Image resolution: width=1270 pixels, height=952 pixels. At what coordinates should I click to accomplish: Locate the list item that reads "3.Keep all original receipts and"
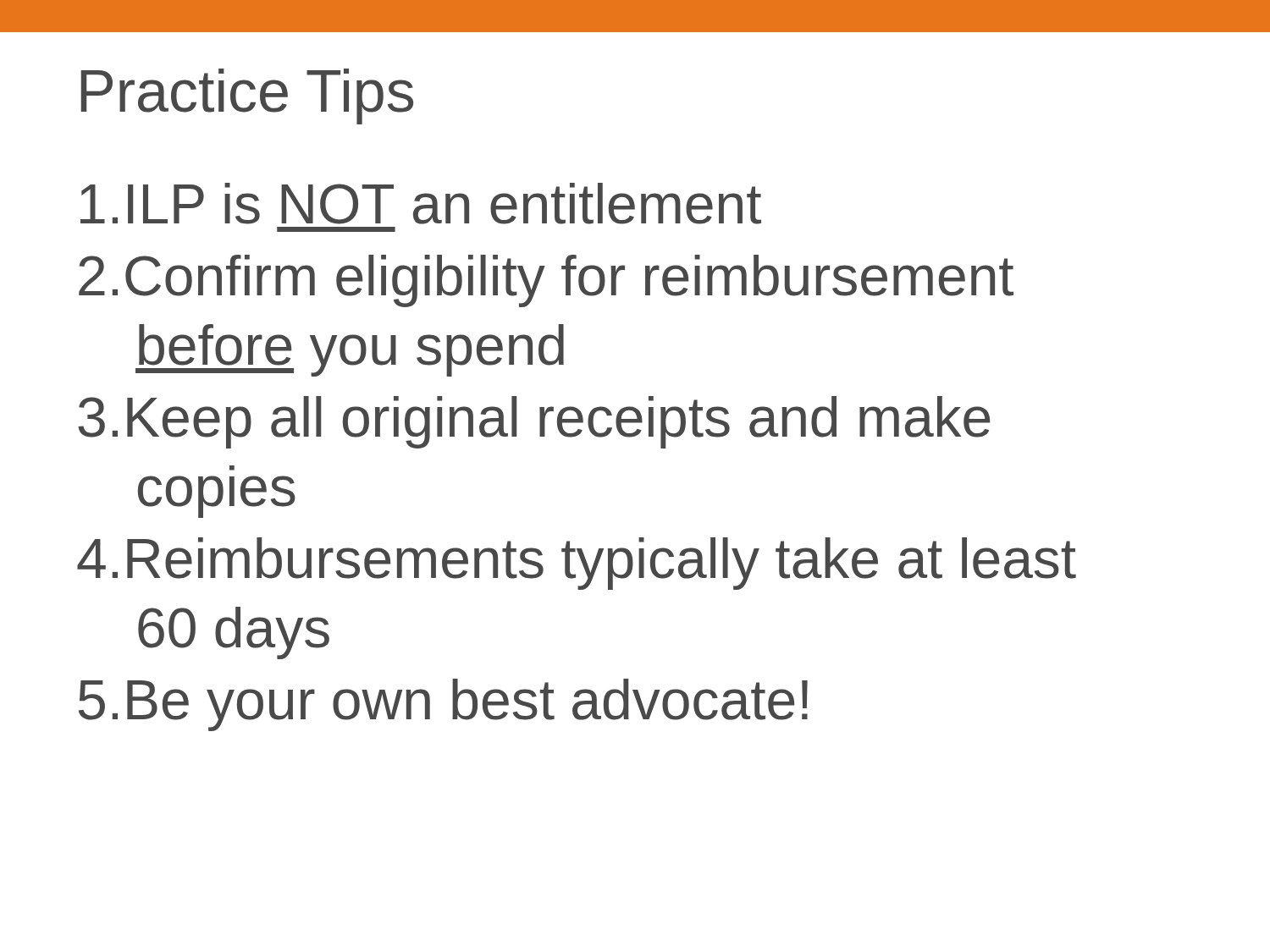coord(648,454)
